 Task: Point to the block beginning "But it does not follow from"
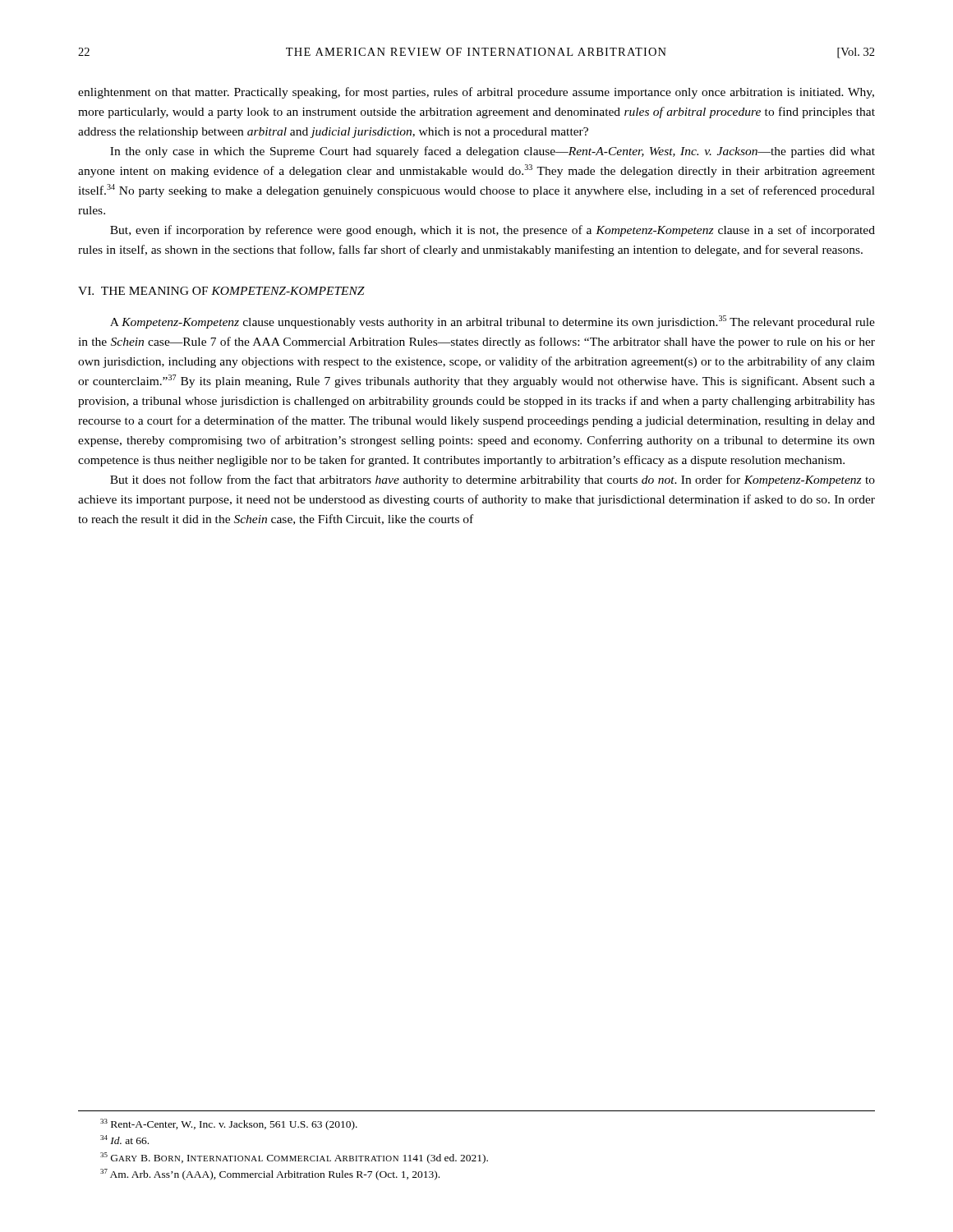tap(476, 500)
